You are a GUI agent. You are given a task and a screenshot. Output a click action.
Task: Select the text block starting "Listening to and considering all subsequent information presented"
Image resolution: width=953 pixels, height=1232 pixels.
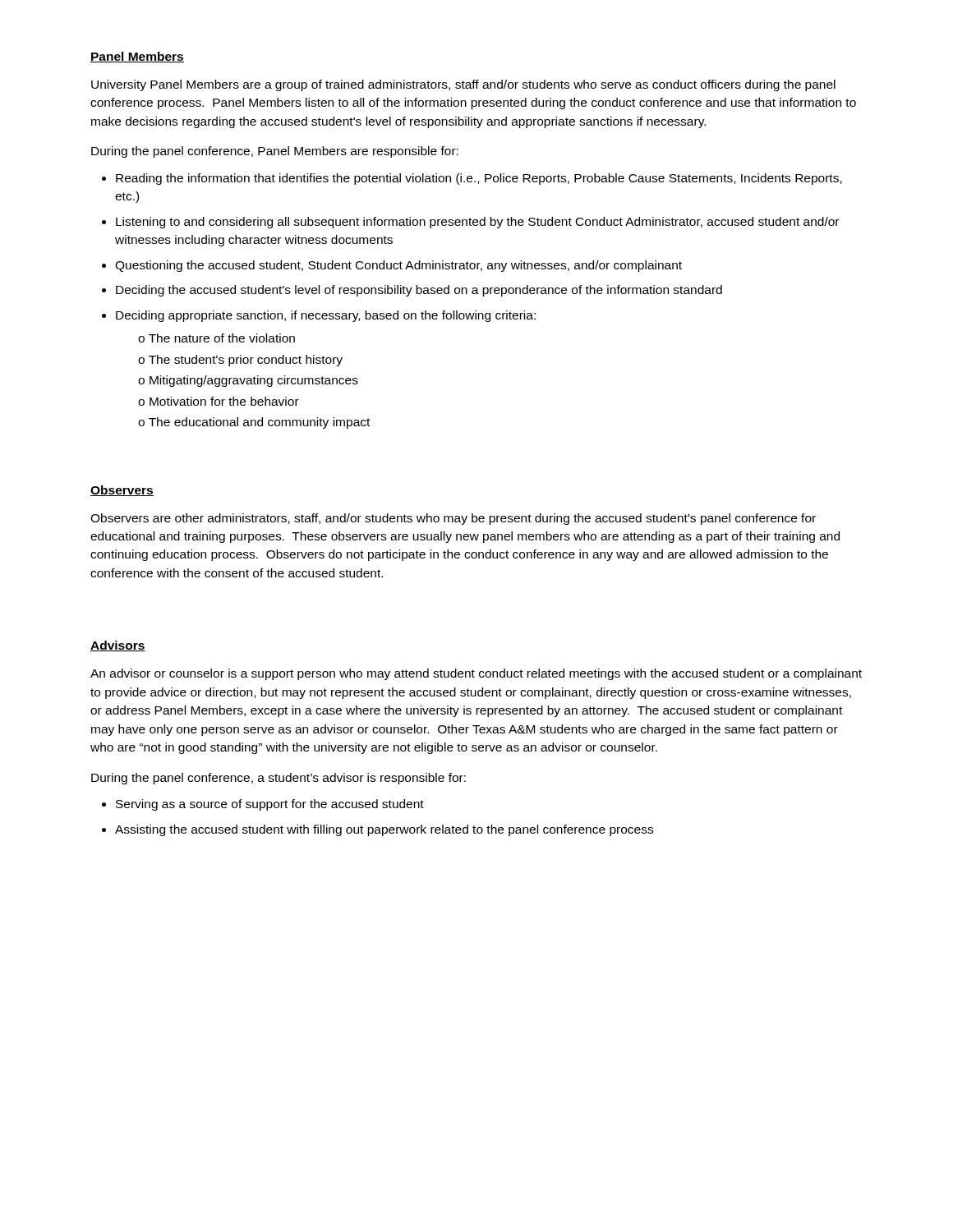[489, 231]
